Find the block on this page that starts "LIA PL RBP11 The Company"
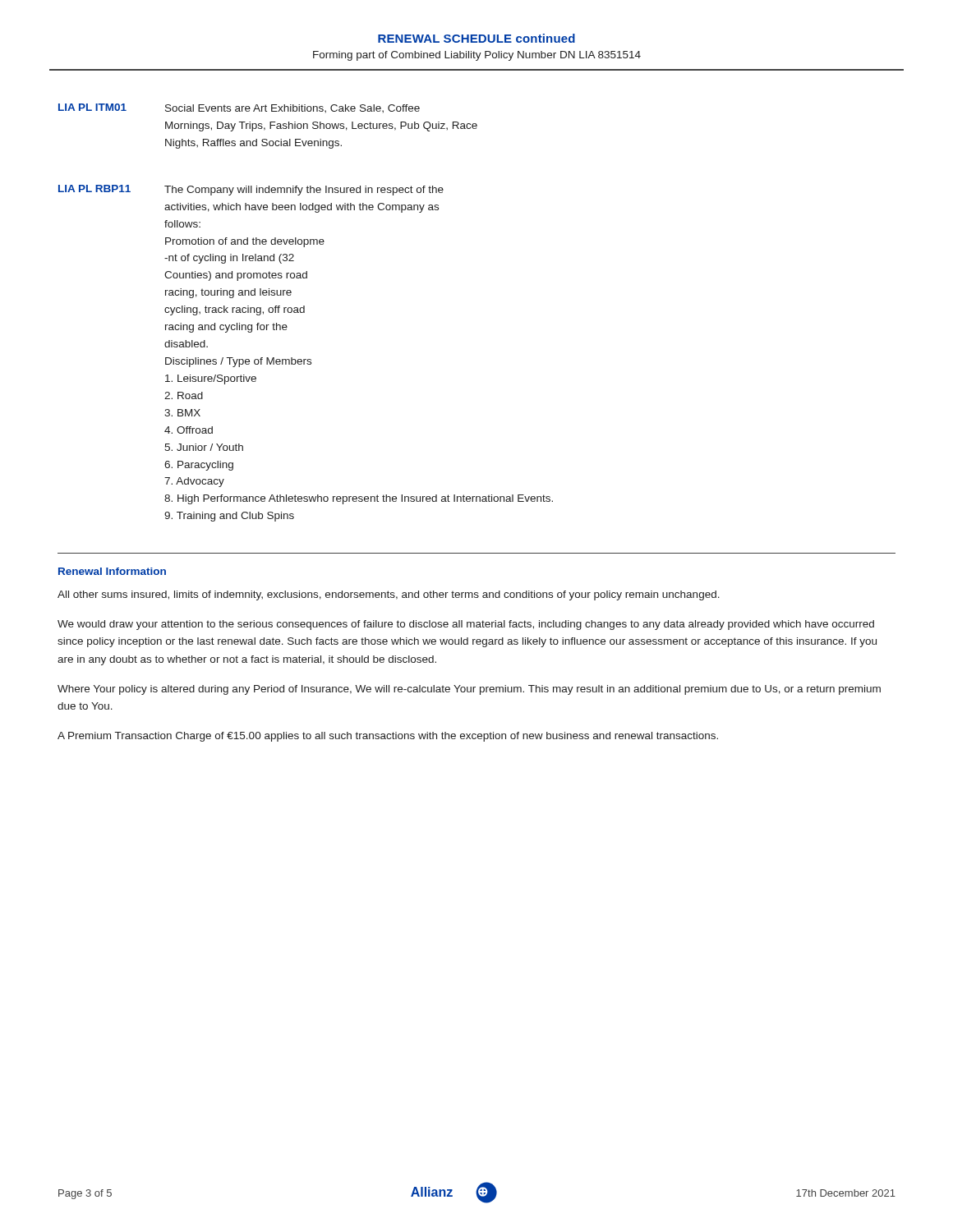This screenshot has width=953, height=1232. (306, 353)
